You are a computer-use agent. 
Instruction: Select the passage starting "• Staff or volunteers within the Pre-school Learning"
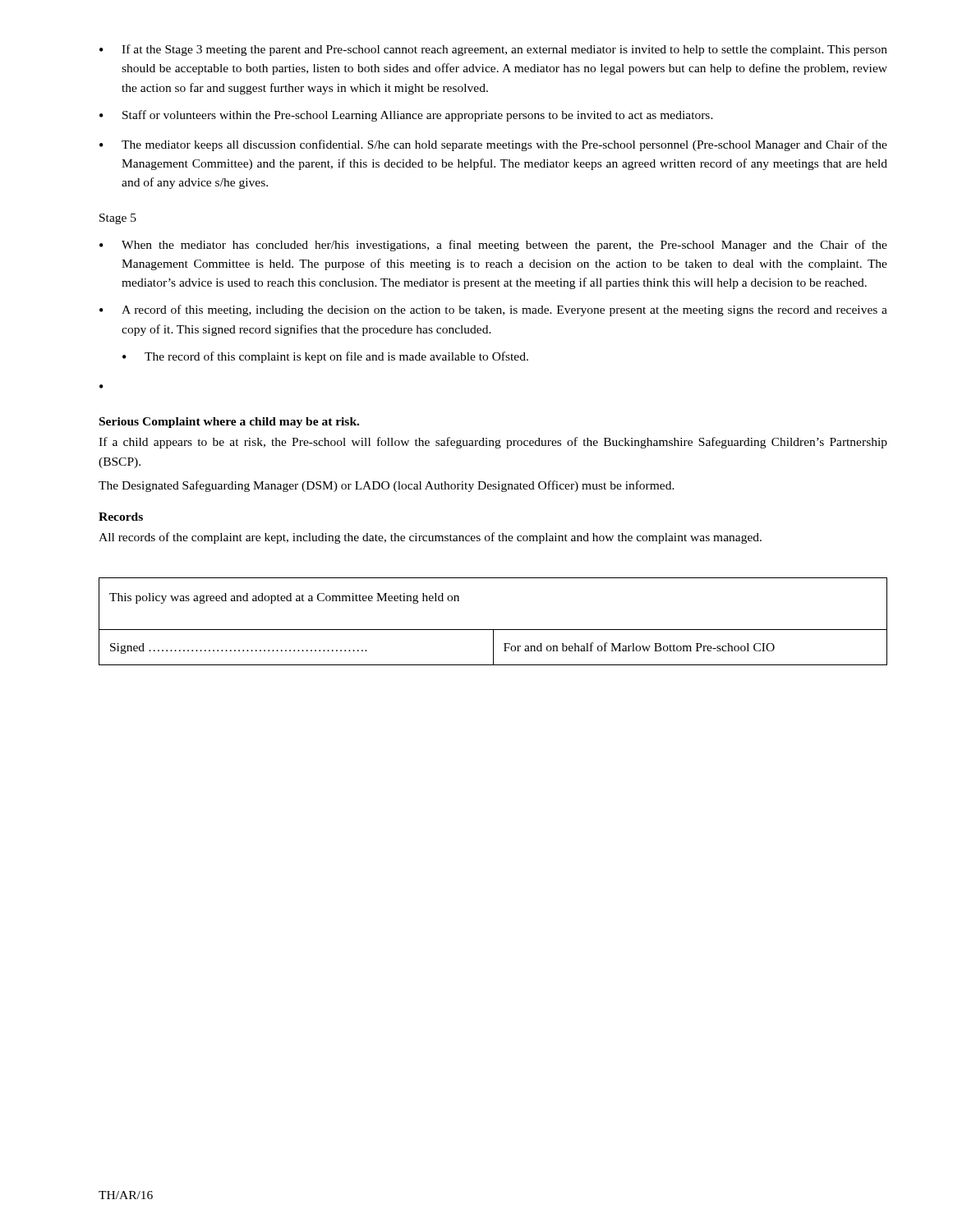point(493,116)
